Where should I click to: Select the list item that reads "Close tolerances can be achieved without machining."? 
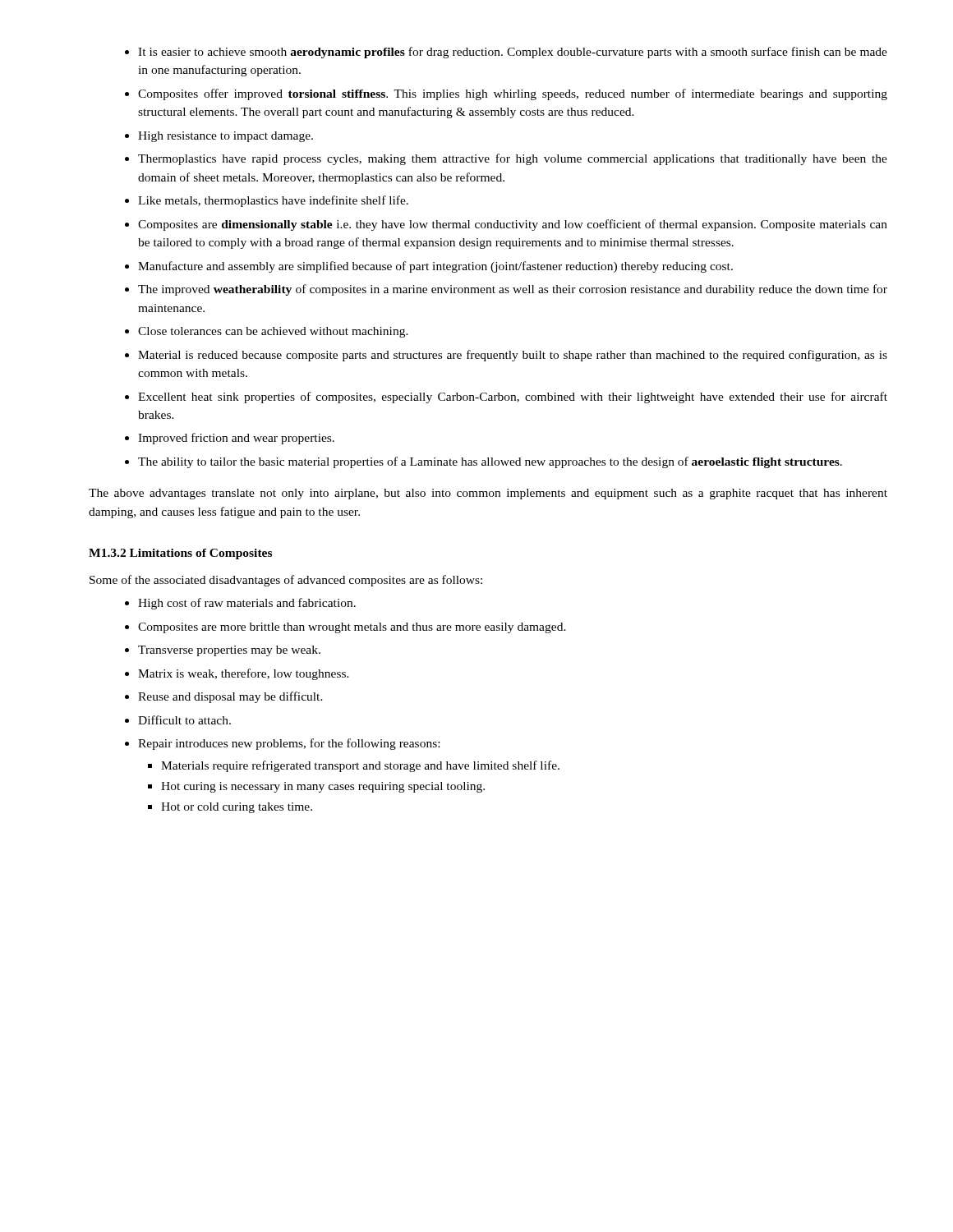pos(273,331)
